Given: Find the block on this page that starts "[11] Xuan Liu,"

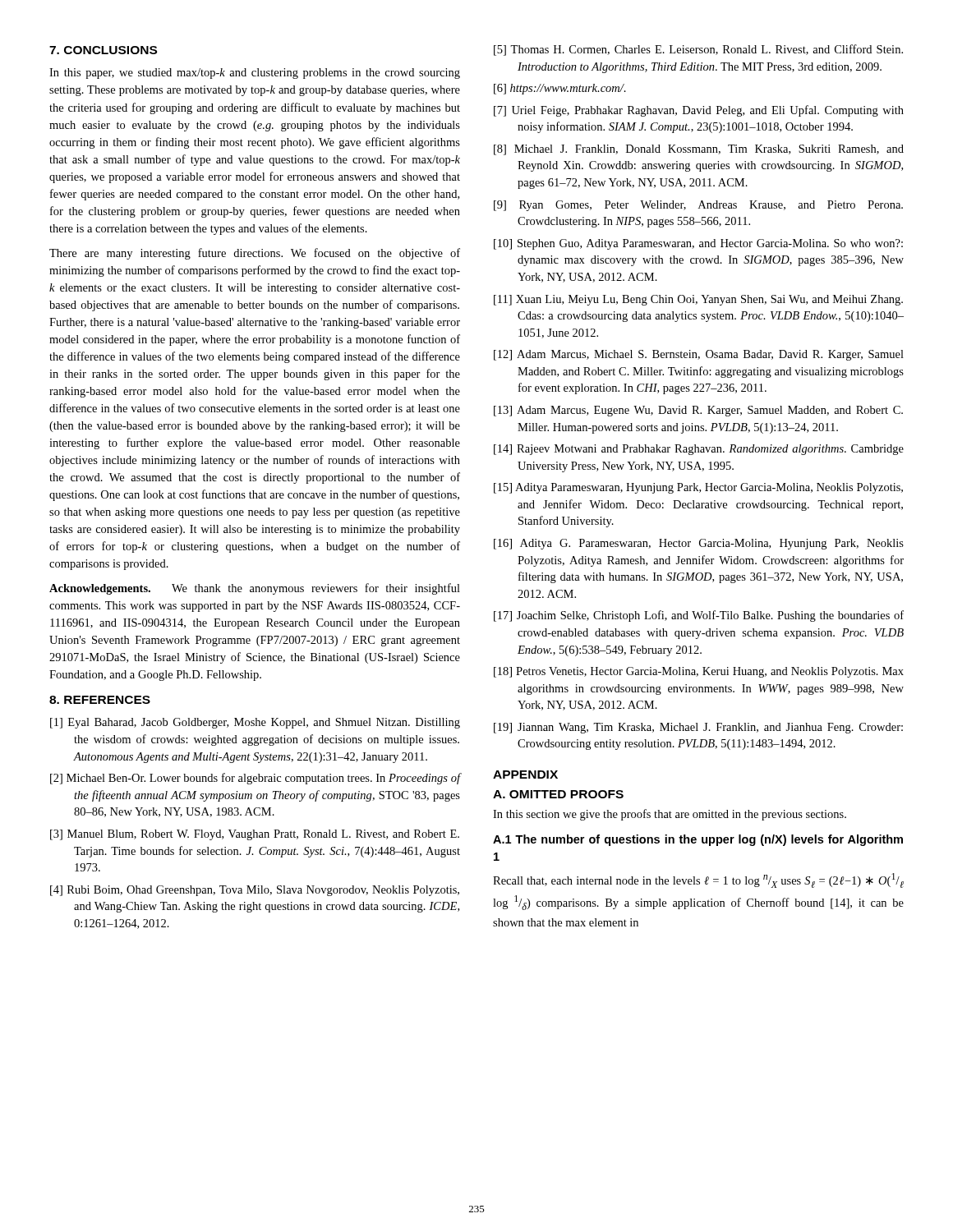Looking at the screenshot, I should 698,315.
